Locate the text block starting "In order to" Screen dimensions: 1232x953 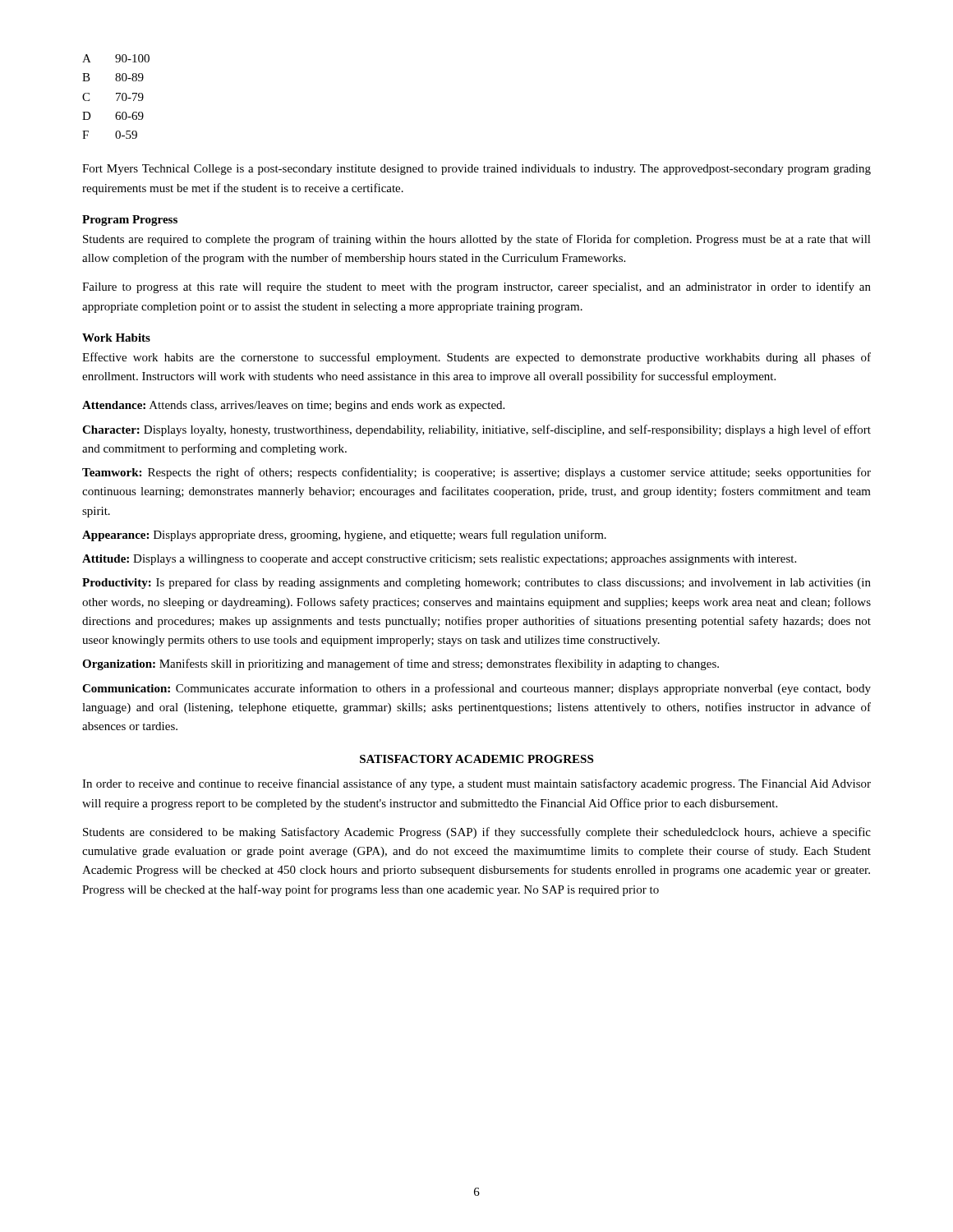[476, 794]
